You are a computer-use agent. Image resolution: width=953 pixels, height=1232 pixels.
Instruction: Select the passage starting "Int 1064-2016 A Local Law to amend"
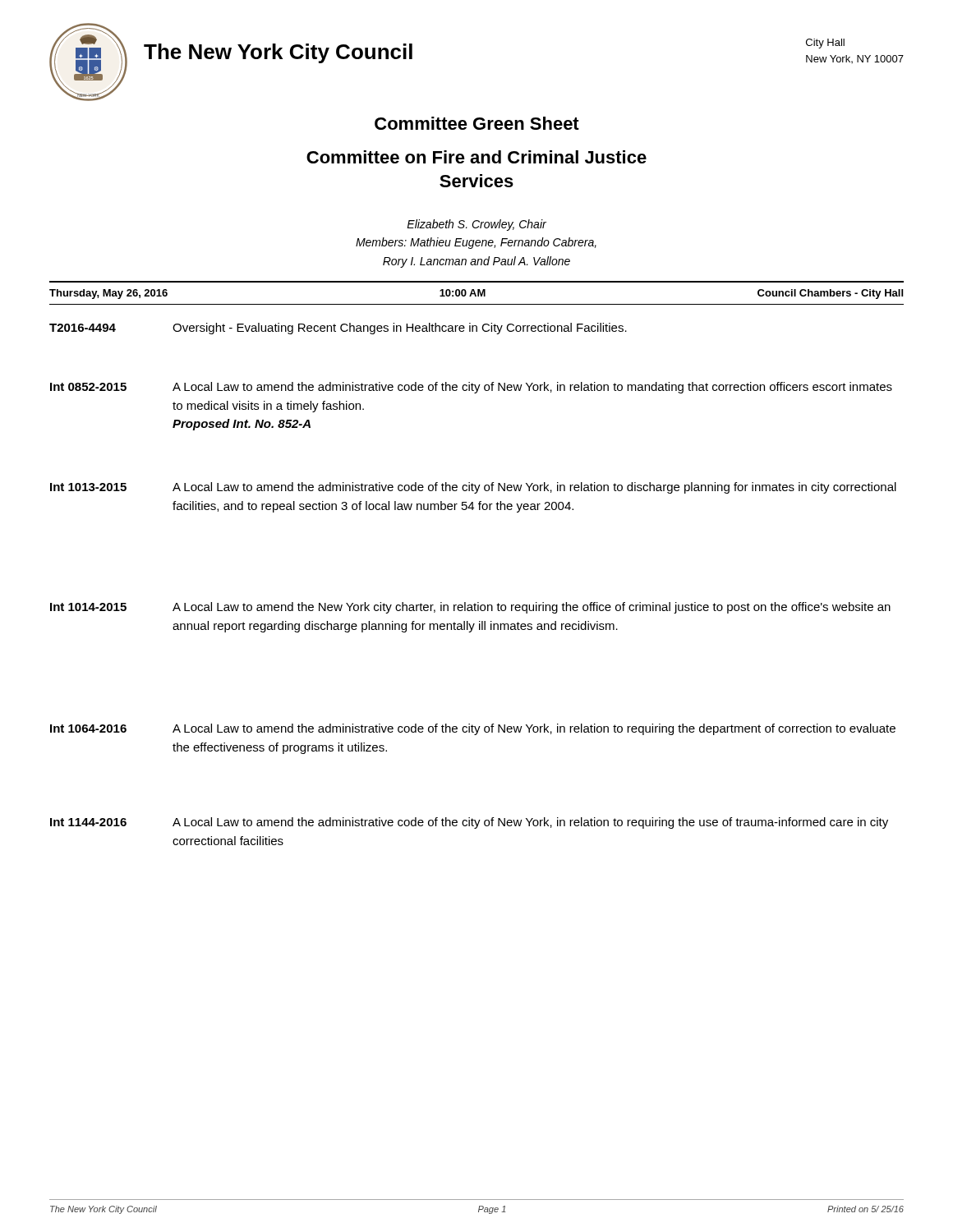click(476, 738)
